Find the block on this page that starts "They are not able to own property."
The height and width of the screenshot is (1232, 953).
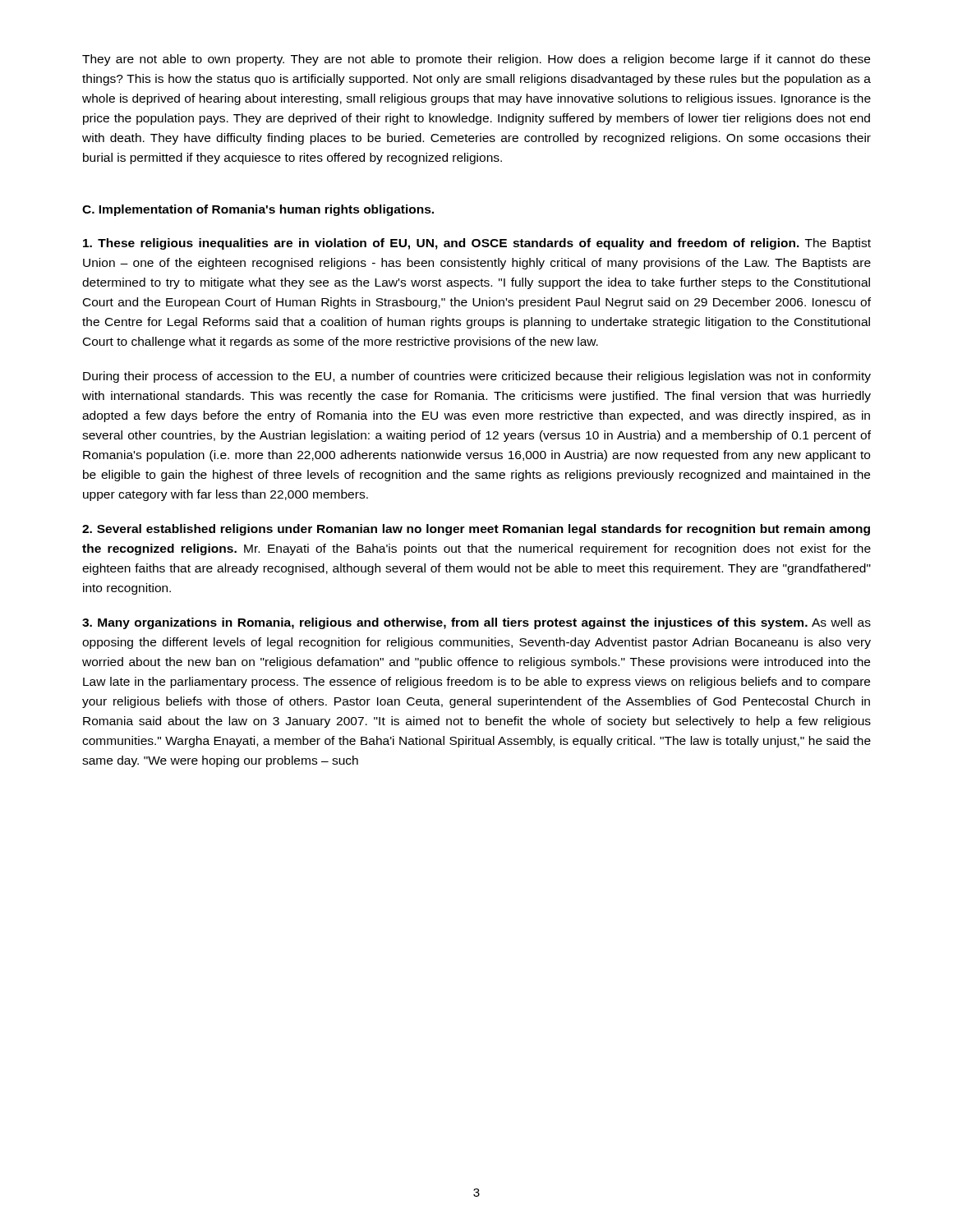(x=476, y=108)
